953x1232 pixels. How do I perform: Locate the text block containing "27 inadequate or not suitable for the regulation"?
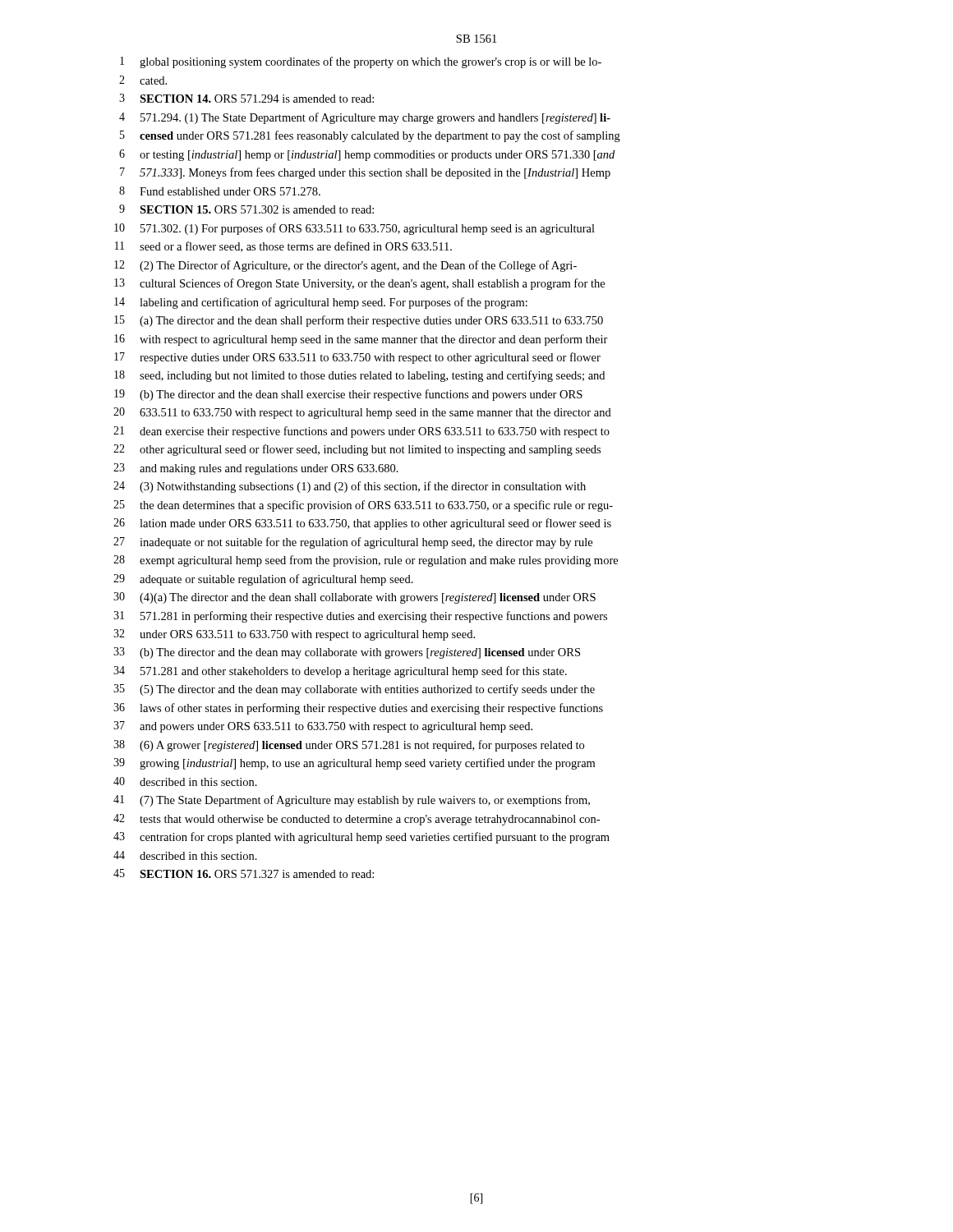coord(485,542)
